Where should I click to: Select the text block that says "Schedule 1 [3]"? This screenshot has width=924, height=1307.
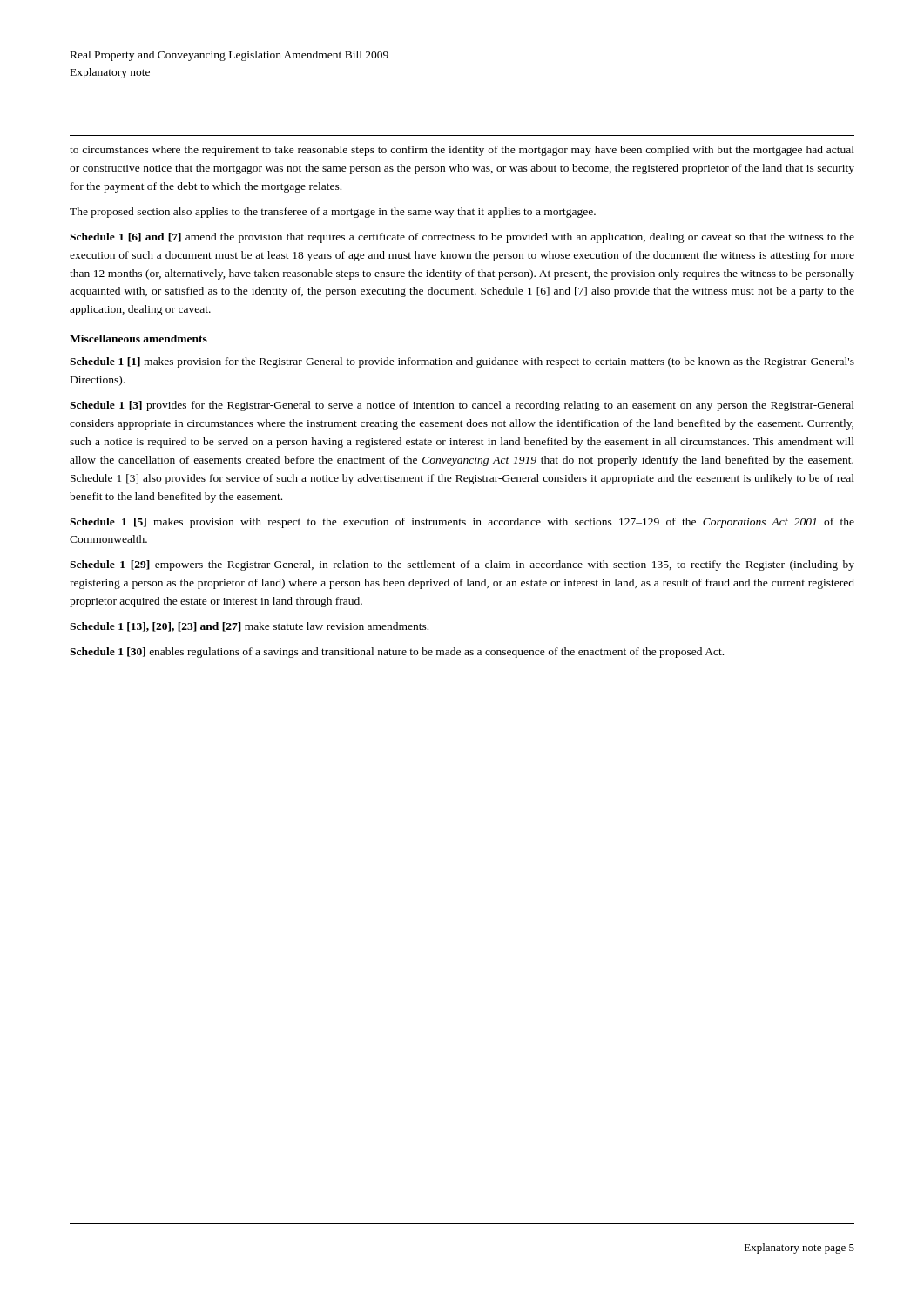point(462,450)
